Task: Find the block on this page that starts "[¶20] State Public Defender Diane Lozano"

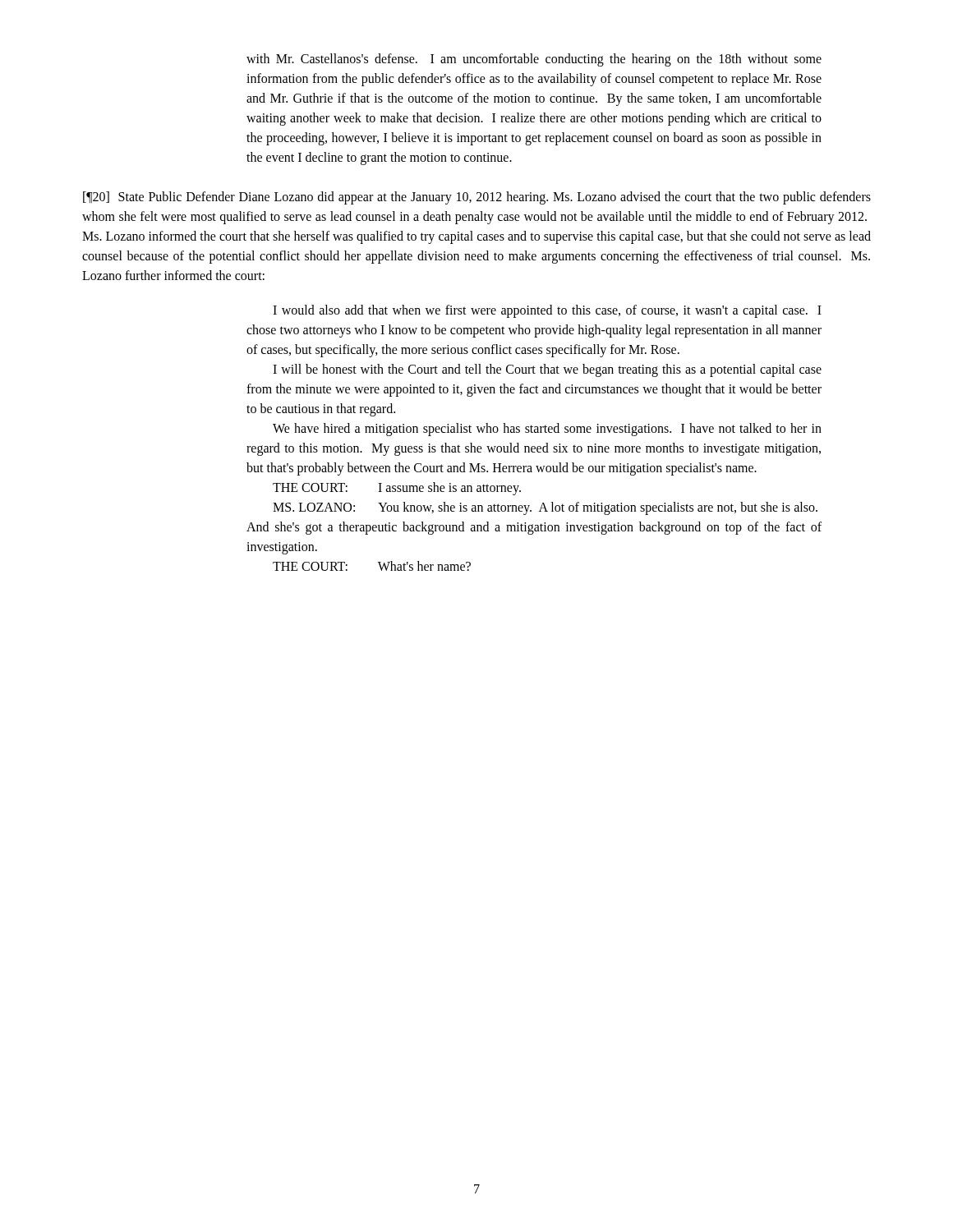Action: (476, 236)
